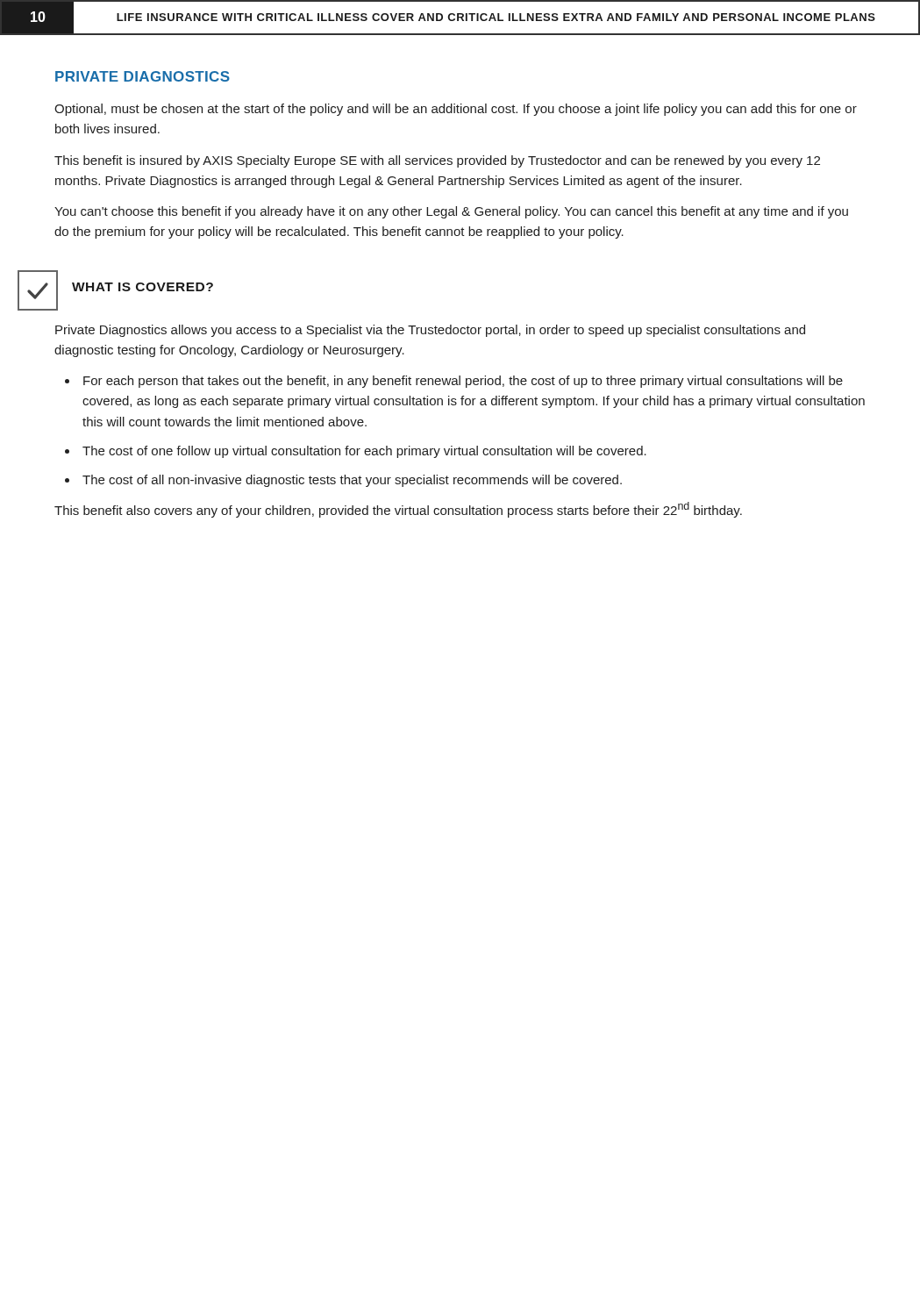Point to the block beginning "For each person"

pyautogui.click(x=474, y=401)
